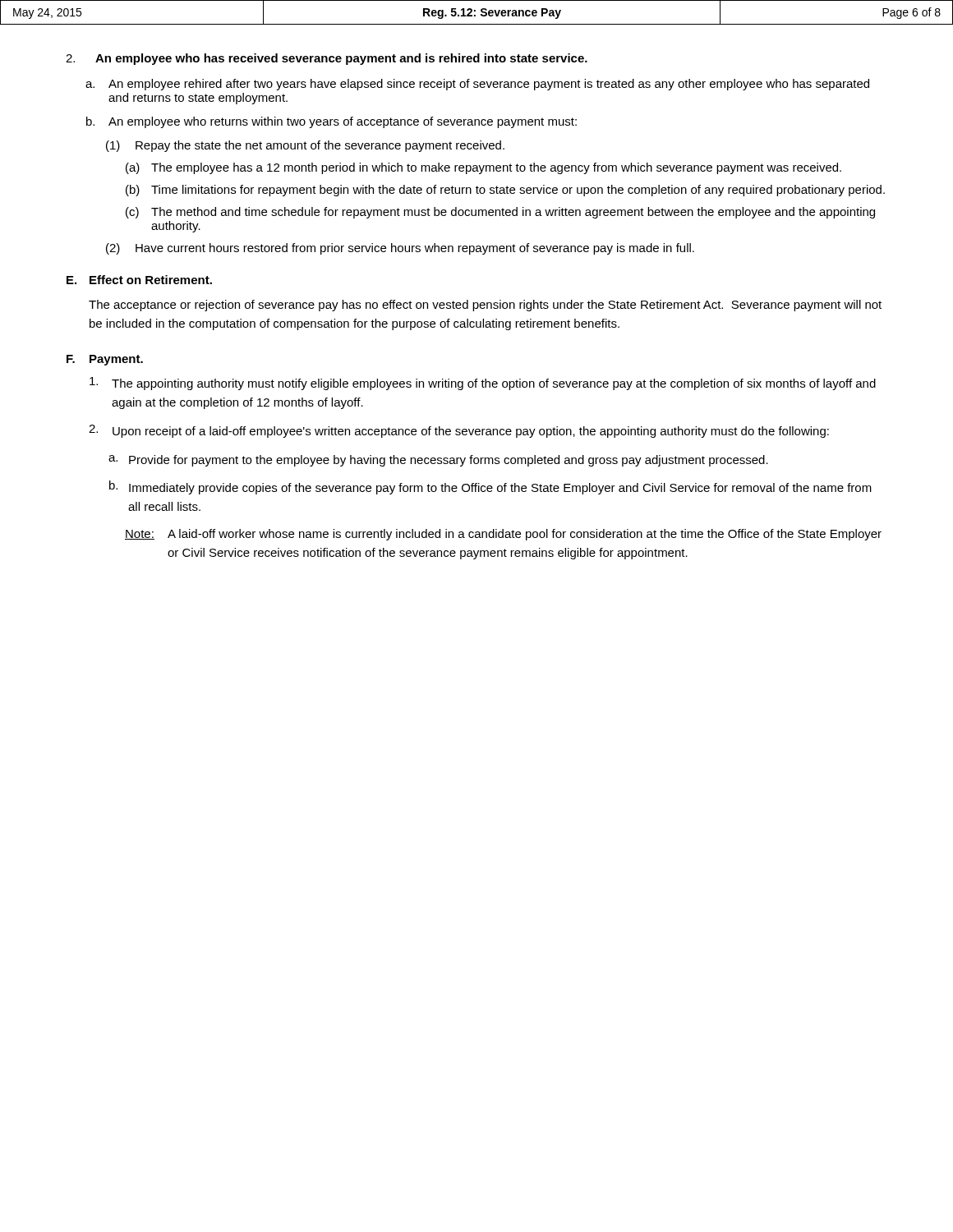The height and width of the screenshot is (1232, 953).
Task: Point to the text block starting "2. An employee who"
Action: (x=476, y=58)
